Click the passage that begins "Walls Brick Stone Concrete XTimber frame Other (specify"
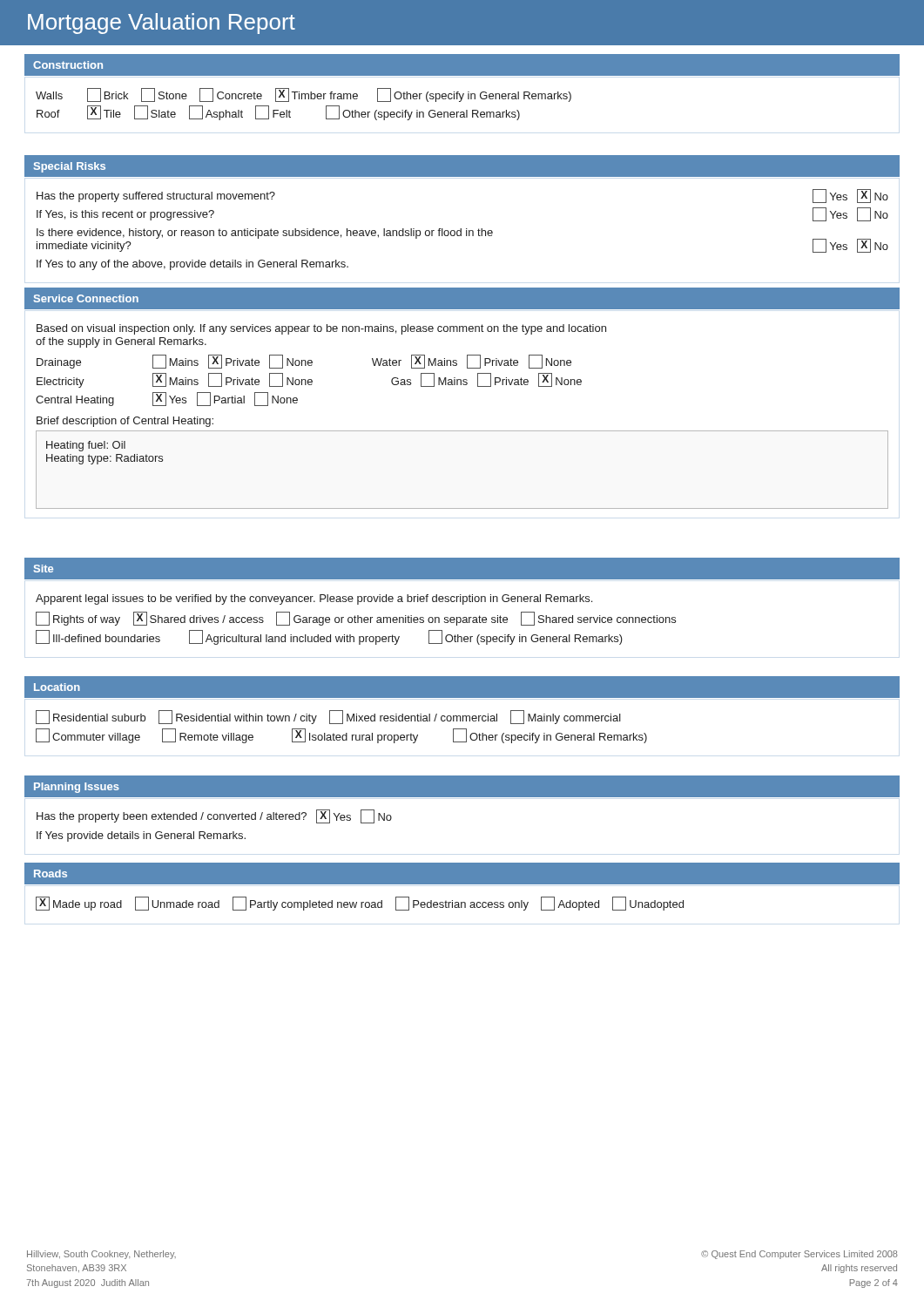924x1307 pixels. coord(462,105)
